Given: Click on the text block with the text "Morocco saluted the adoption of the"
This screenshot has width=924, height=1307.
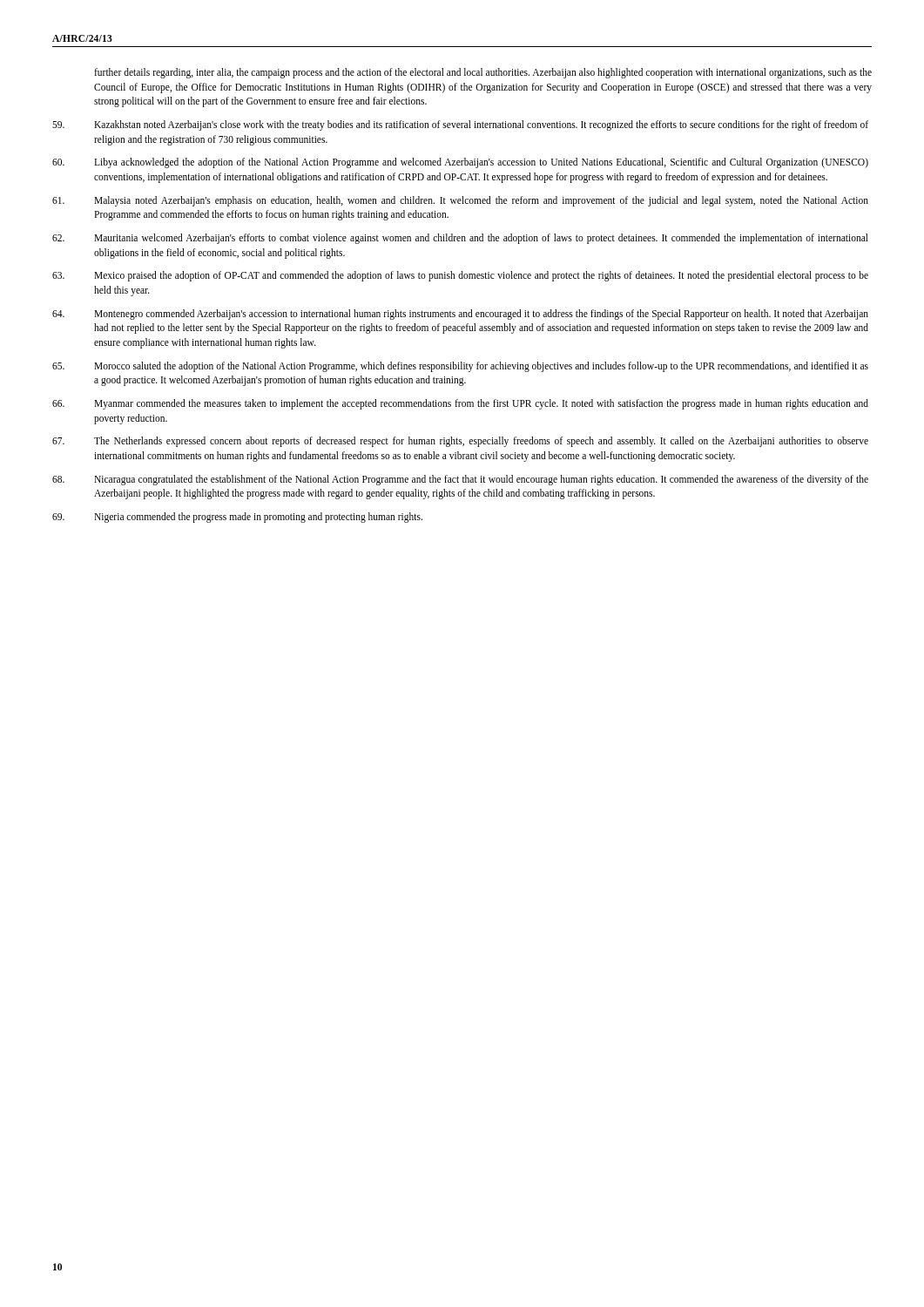Looking at the screenshot, I should 460,373.
